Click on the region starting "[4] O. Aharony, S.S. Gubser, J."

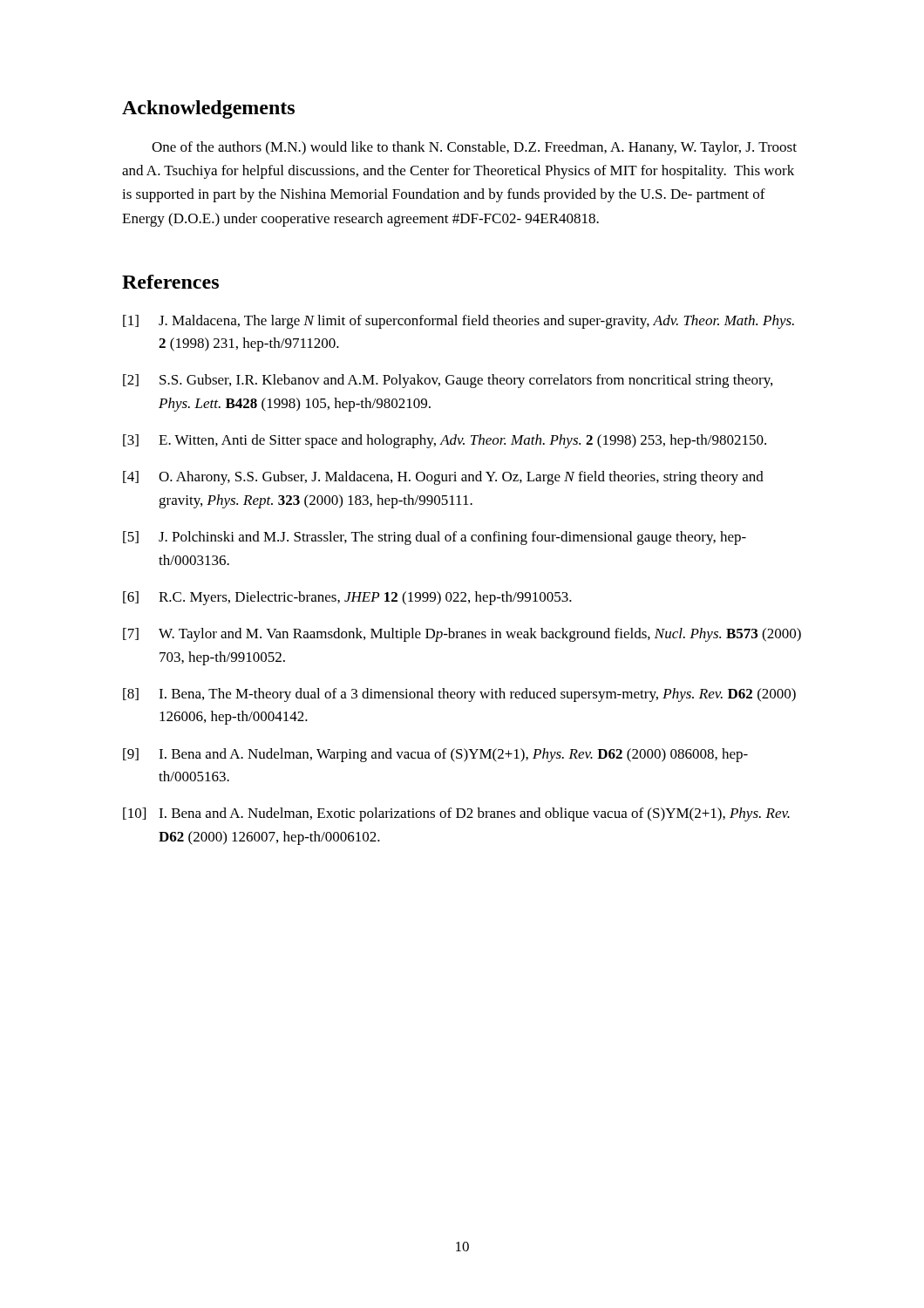click(462, 489)
